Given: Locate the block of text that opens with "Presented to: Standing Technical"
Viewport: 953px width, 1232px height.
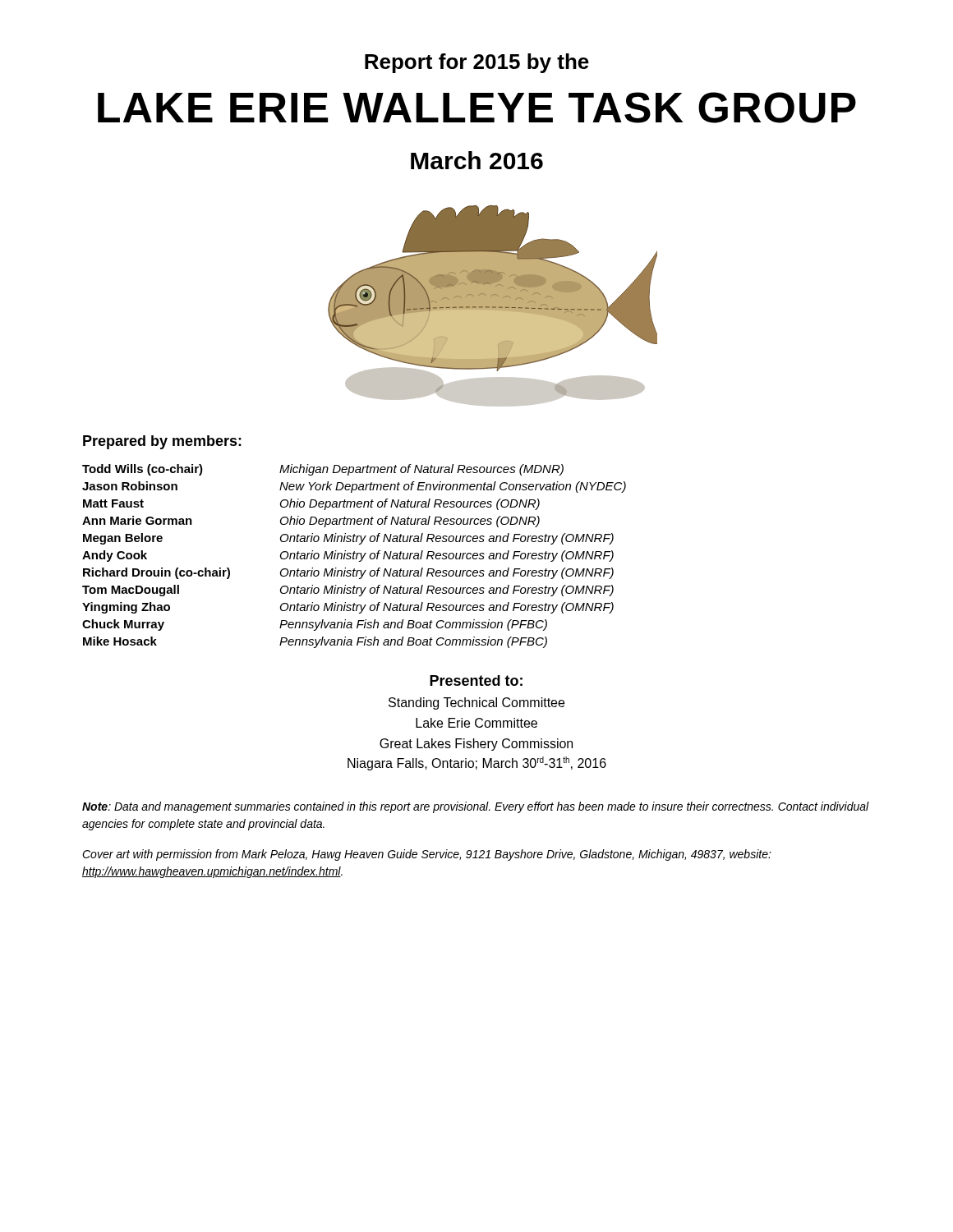Looking at the screenshot, I should [476, 724].
